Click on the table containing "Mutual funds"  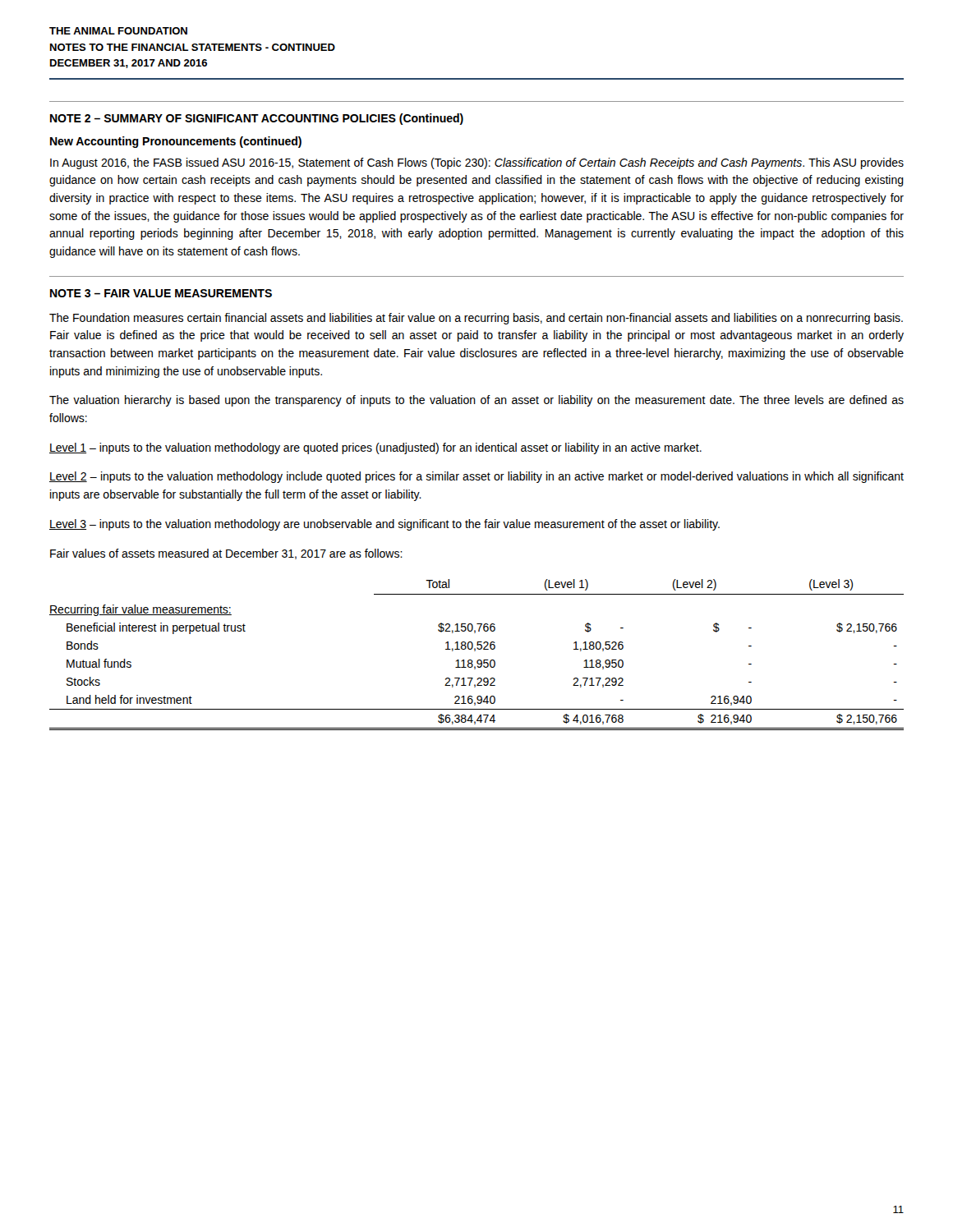point(476,652)
